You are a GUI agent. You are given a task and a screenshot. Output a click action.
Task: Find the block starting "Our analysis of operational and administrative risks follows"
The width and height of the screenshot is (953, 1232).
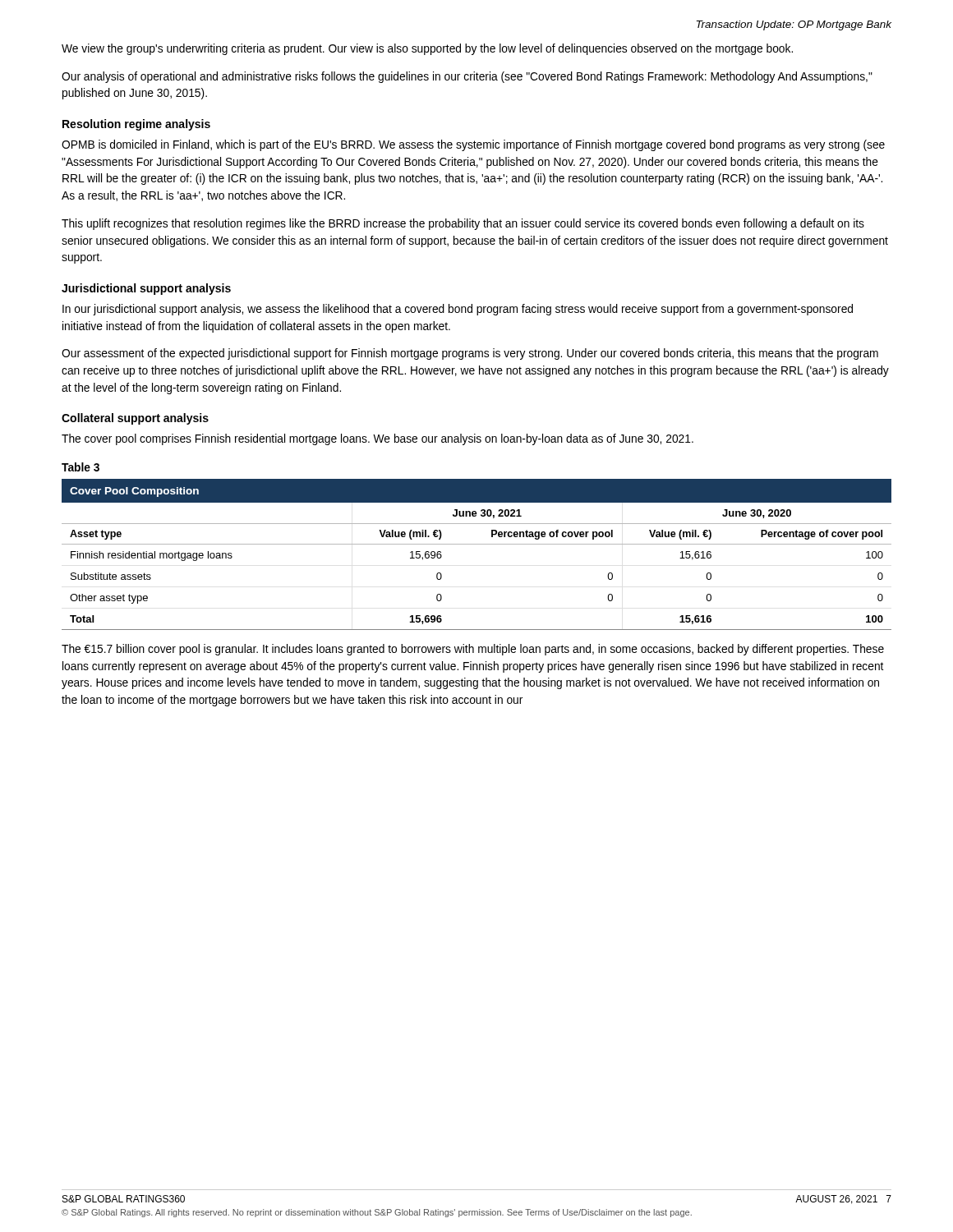pos(467,85)
